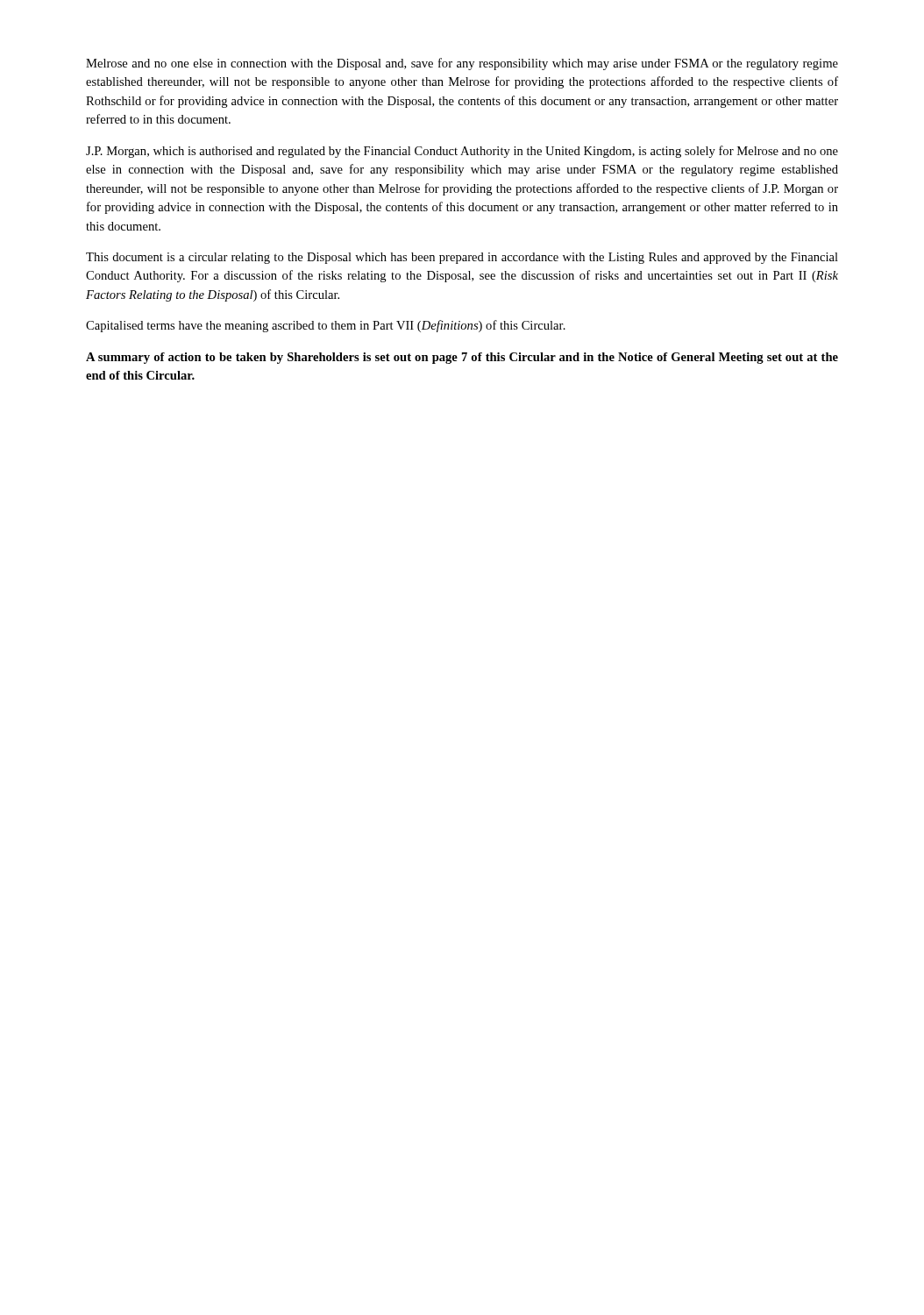Find the region starting "J.P. Morgan, which is authorised"
The width and height of the screenshot is (924, 1315).
point(462,188)
